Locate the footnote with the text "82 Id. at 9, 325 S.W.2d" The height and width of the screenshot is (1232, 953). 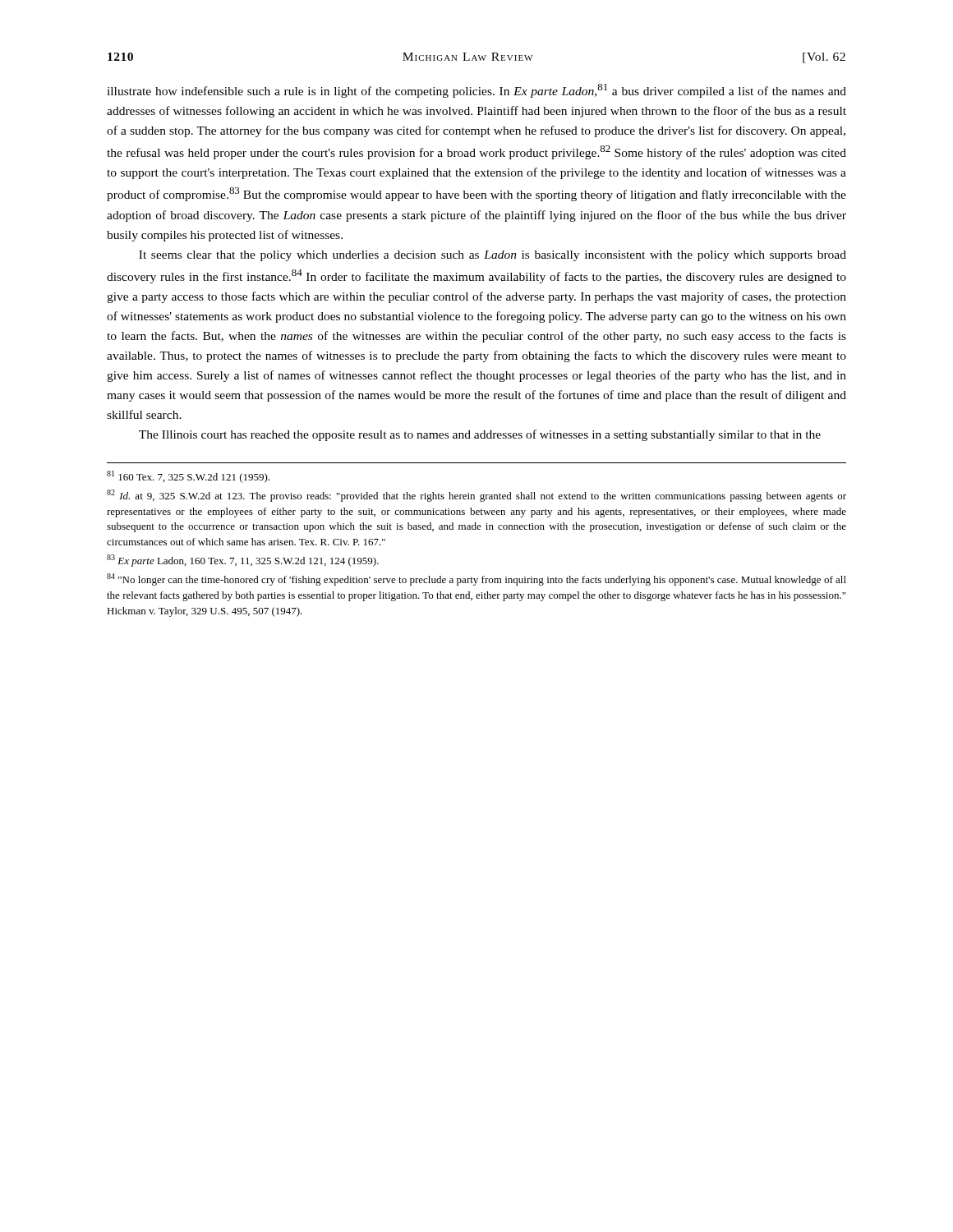pyautogui.click(x=476, y=518)
